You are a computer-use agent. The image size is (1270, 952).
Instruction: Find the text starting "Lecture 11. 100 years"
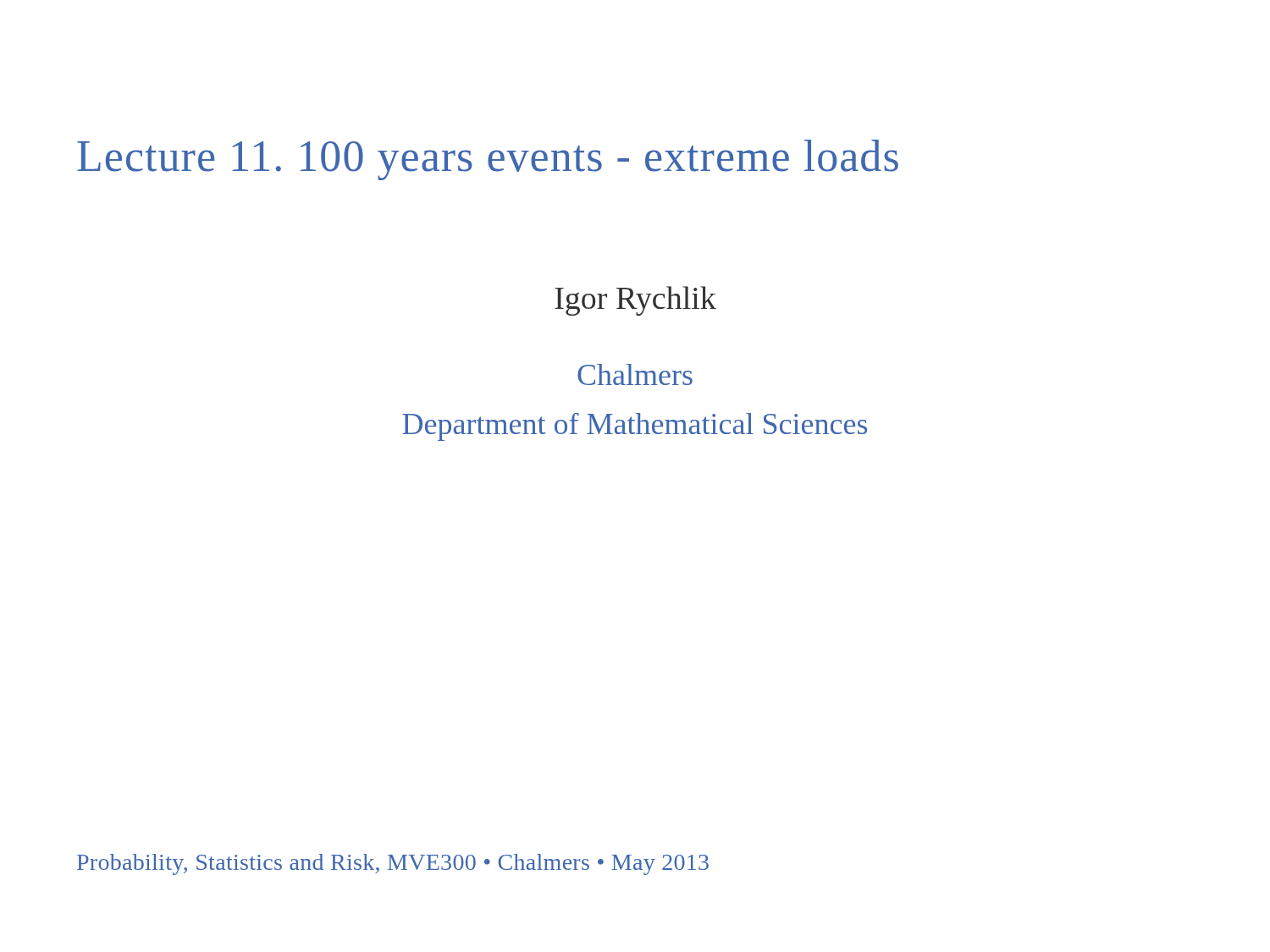pyautogui.click(x=488, y=156)
